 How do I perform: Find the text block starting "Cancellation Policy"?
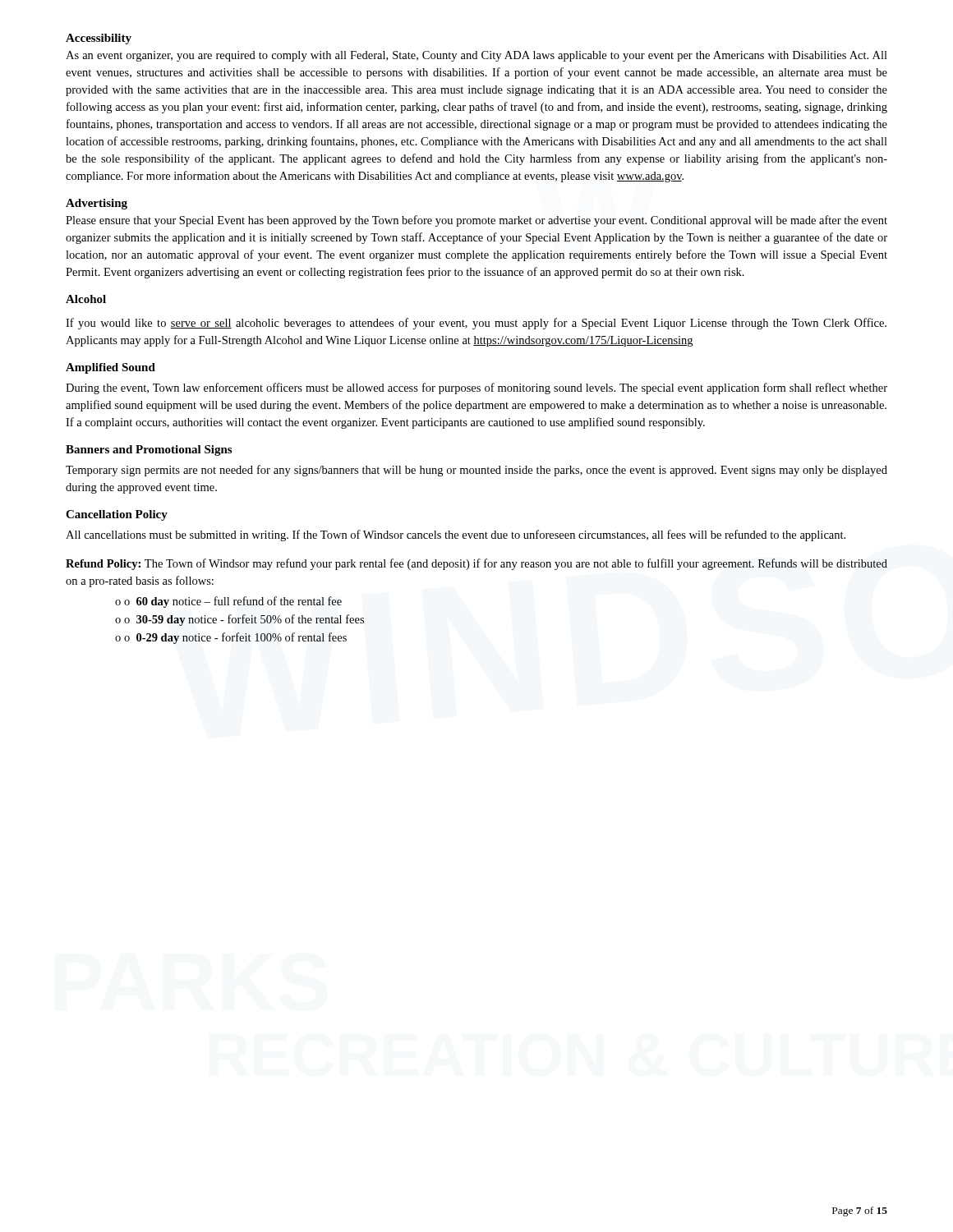117,514
